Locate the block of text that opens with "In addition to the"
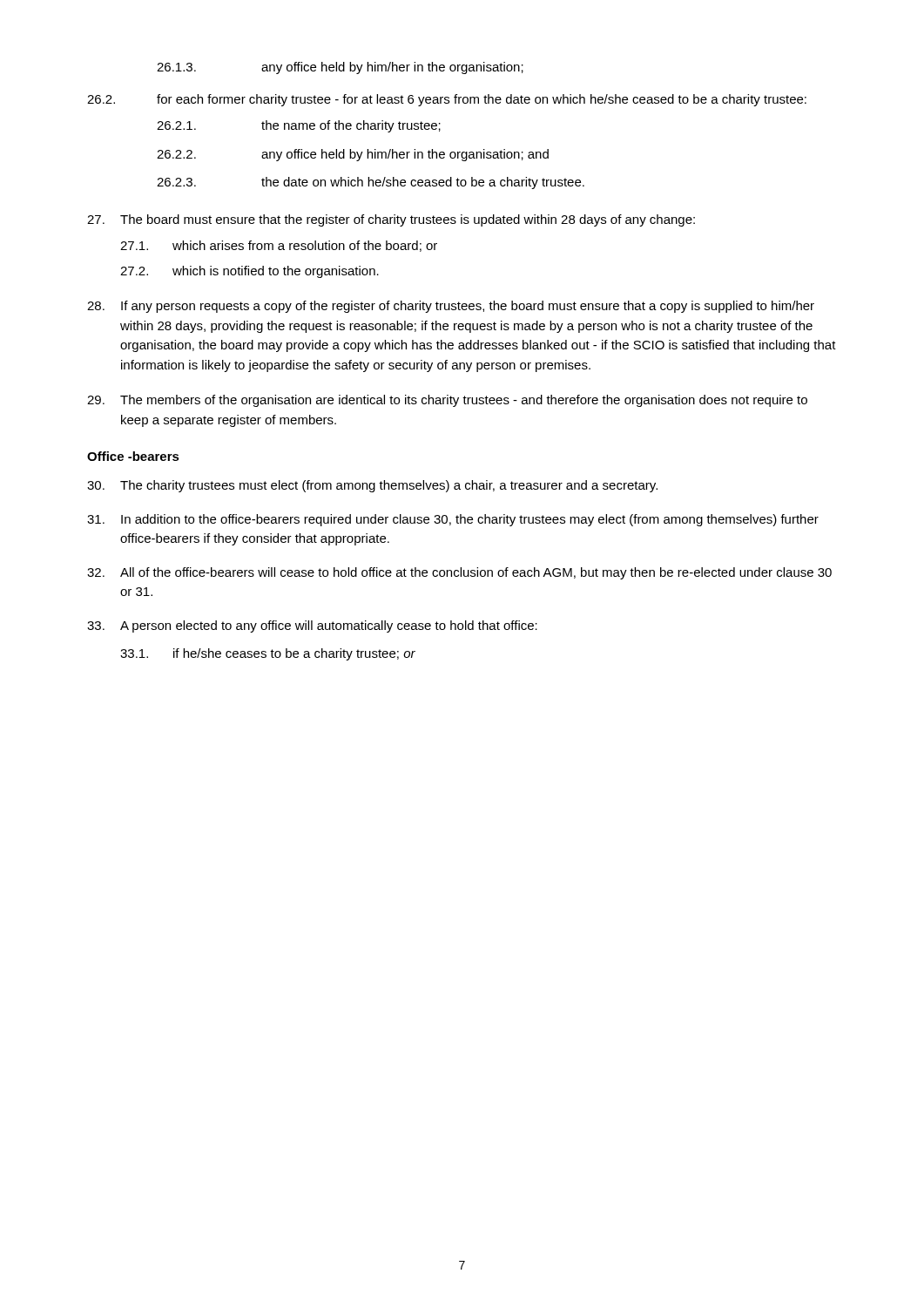The width and height of the screenshot is (924, 1307). pos(462,529)
